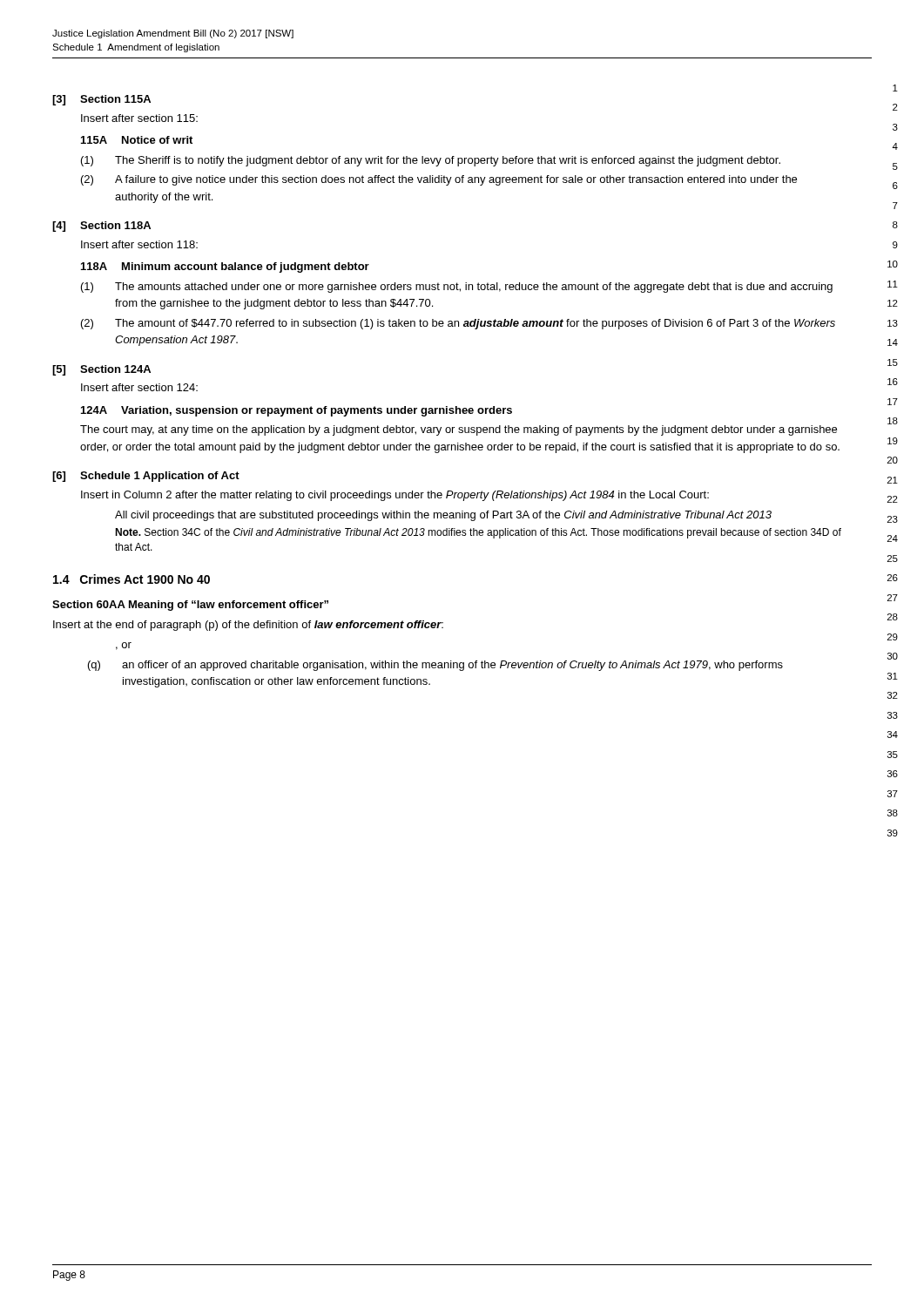Find the text that reads ", or"

[123, 645]
